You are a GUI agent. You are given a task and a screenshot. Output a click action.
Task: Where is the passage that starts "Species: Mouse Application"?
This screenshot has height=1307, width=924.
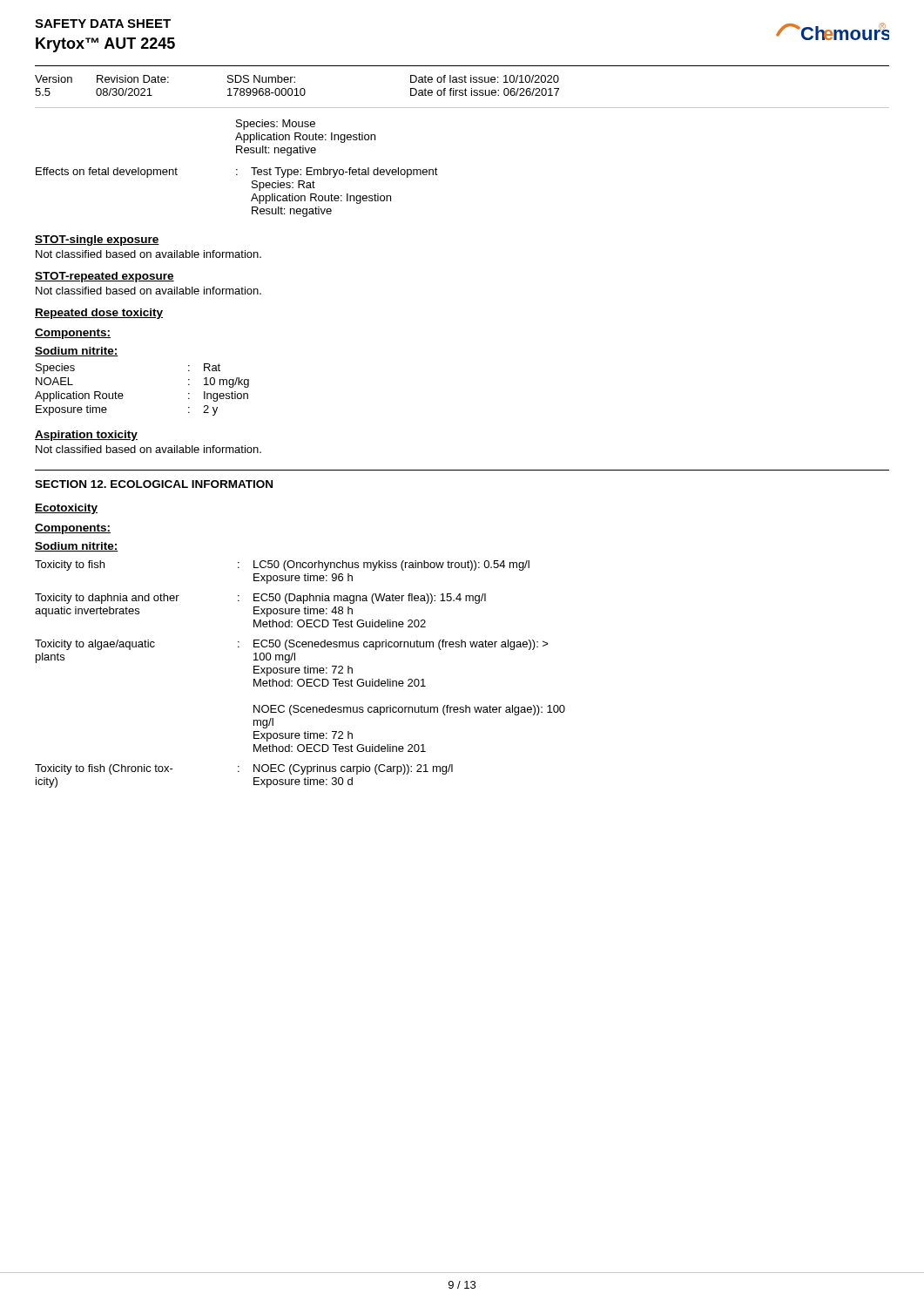tap(306, 136)
